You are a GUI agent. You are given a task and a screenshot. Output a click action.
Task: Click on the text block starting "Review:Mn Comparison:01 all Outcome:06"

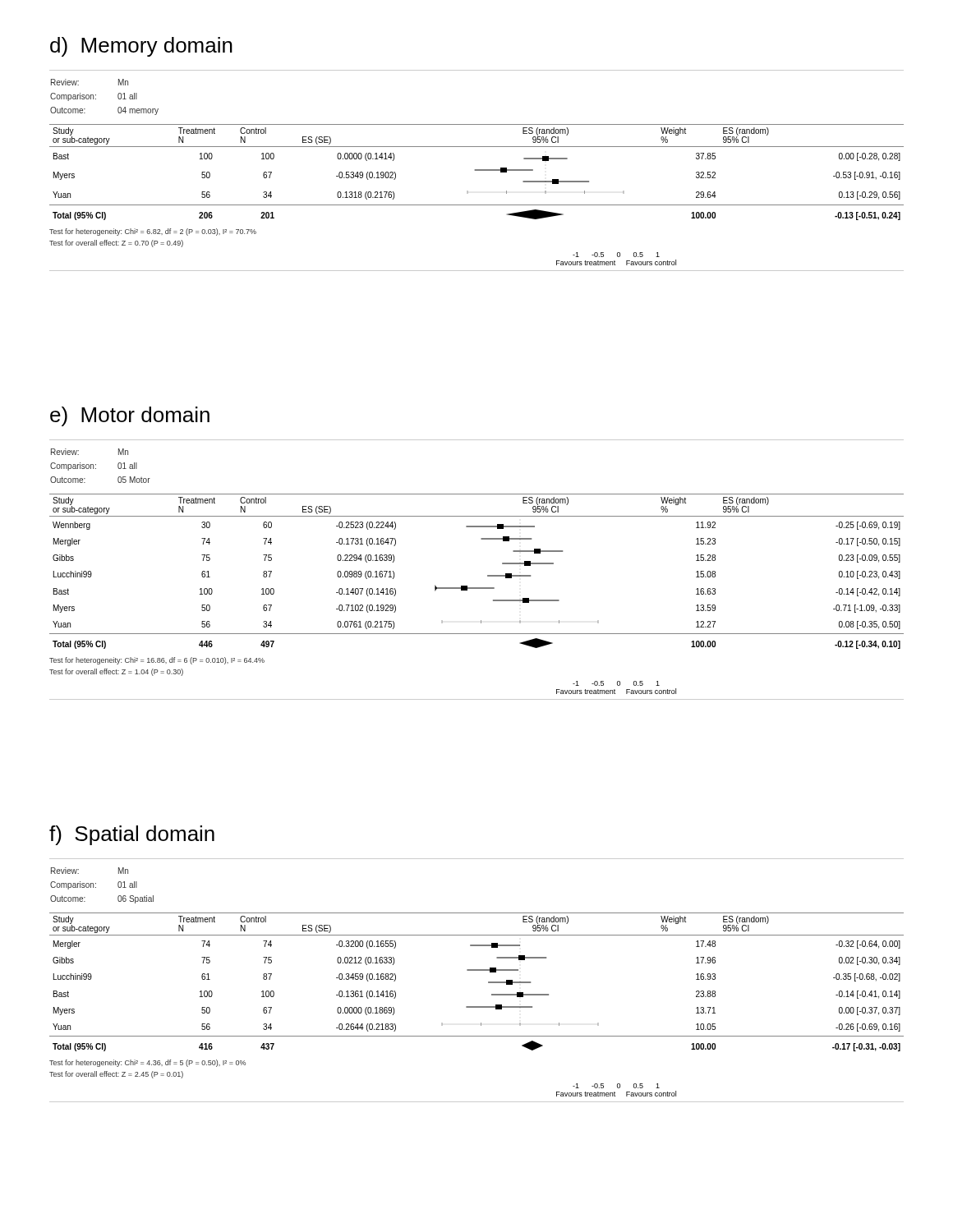(102, 885)
